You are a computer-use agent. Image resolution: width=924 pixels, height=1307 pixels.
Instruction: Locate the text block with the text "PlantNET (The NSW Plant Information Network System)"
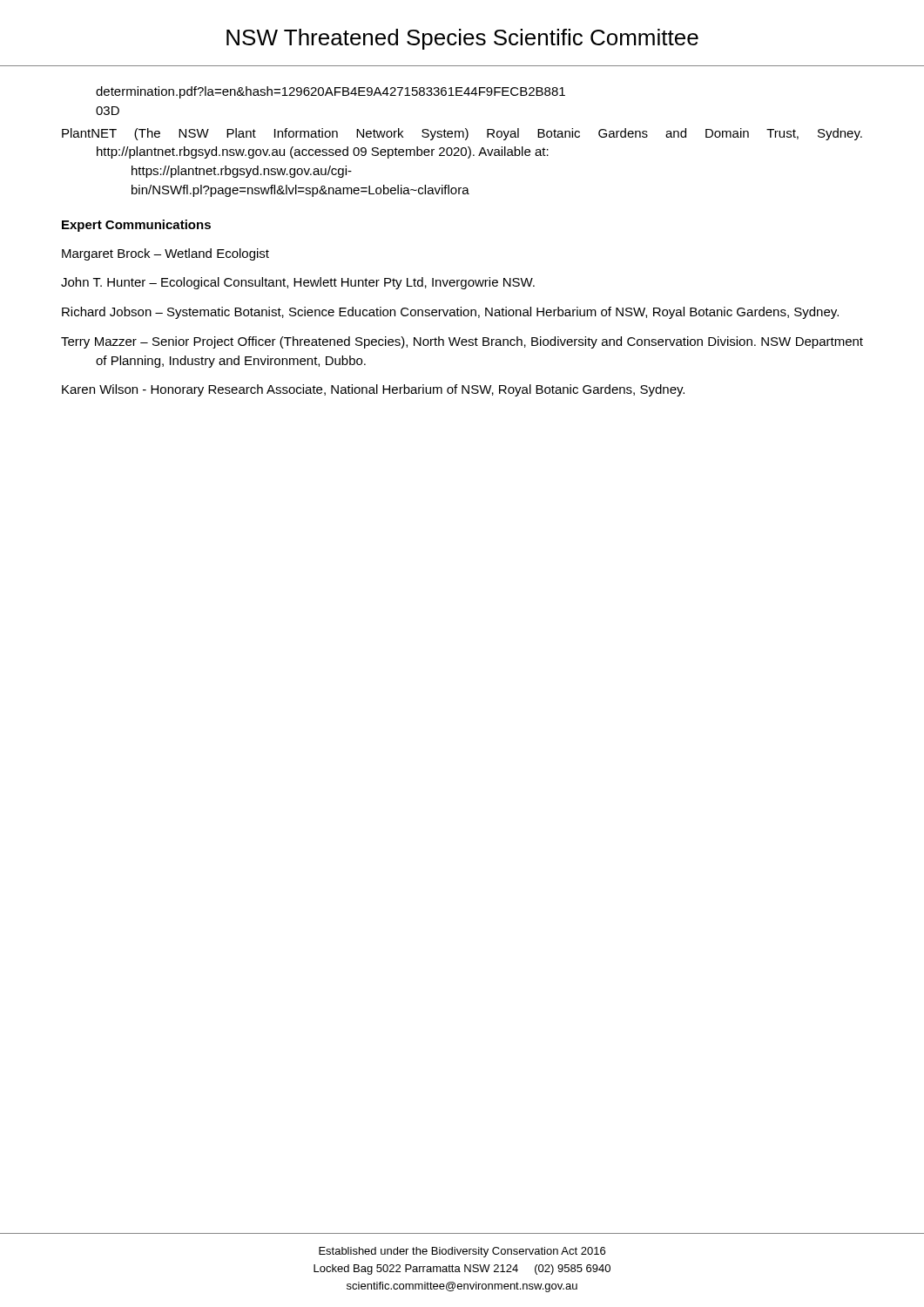pyautogui.click(x=462, y=162)
